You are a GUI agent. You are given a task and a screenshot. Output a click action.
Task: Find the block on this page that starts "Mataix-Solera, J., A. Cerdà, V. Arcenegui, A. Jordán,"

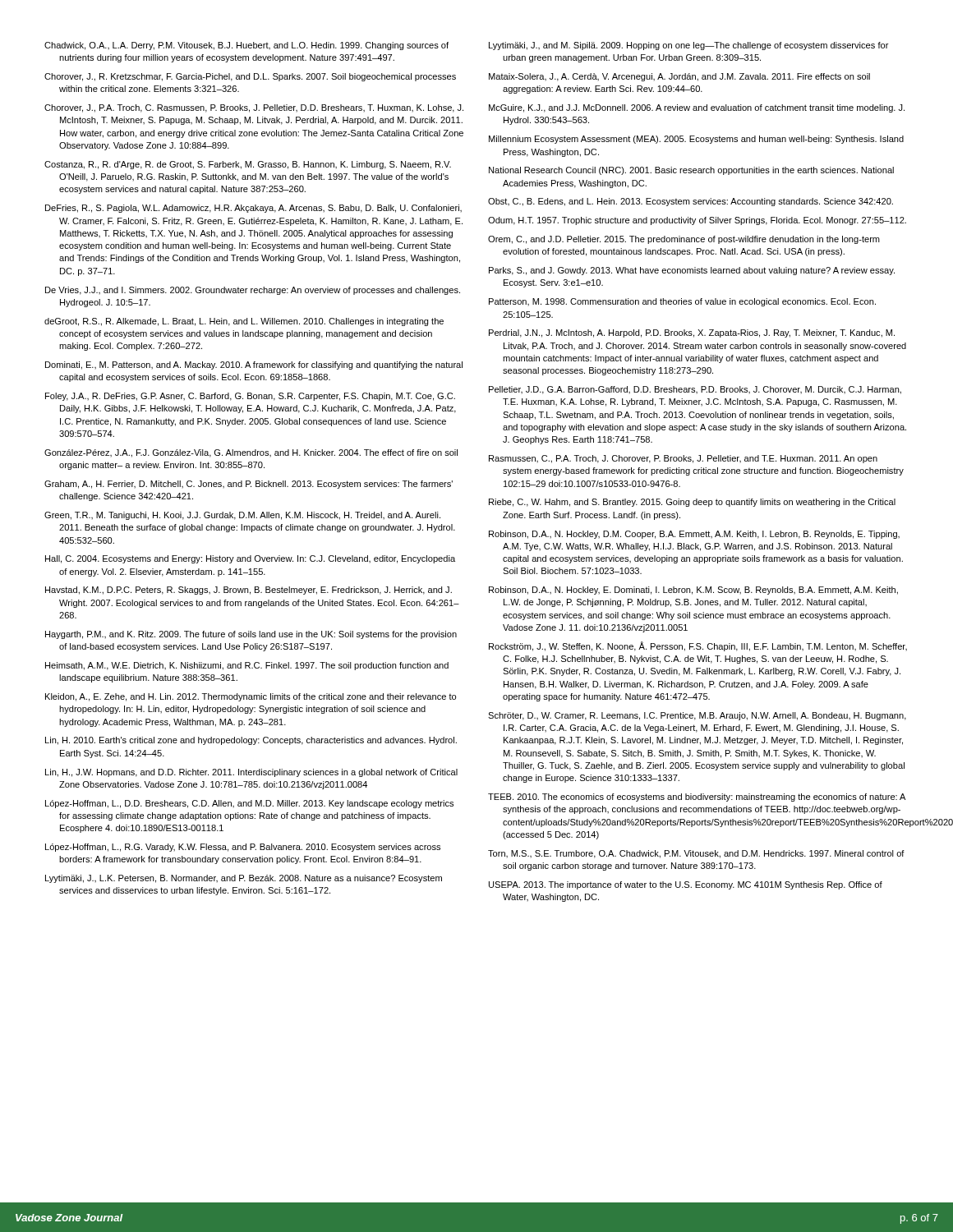(x=679, y=83)
